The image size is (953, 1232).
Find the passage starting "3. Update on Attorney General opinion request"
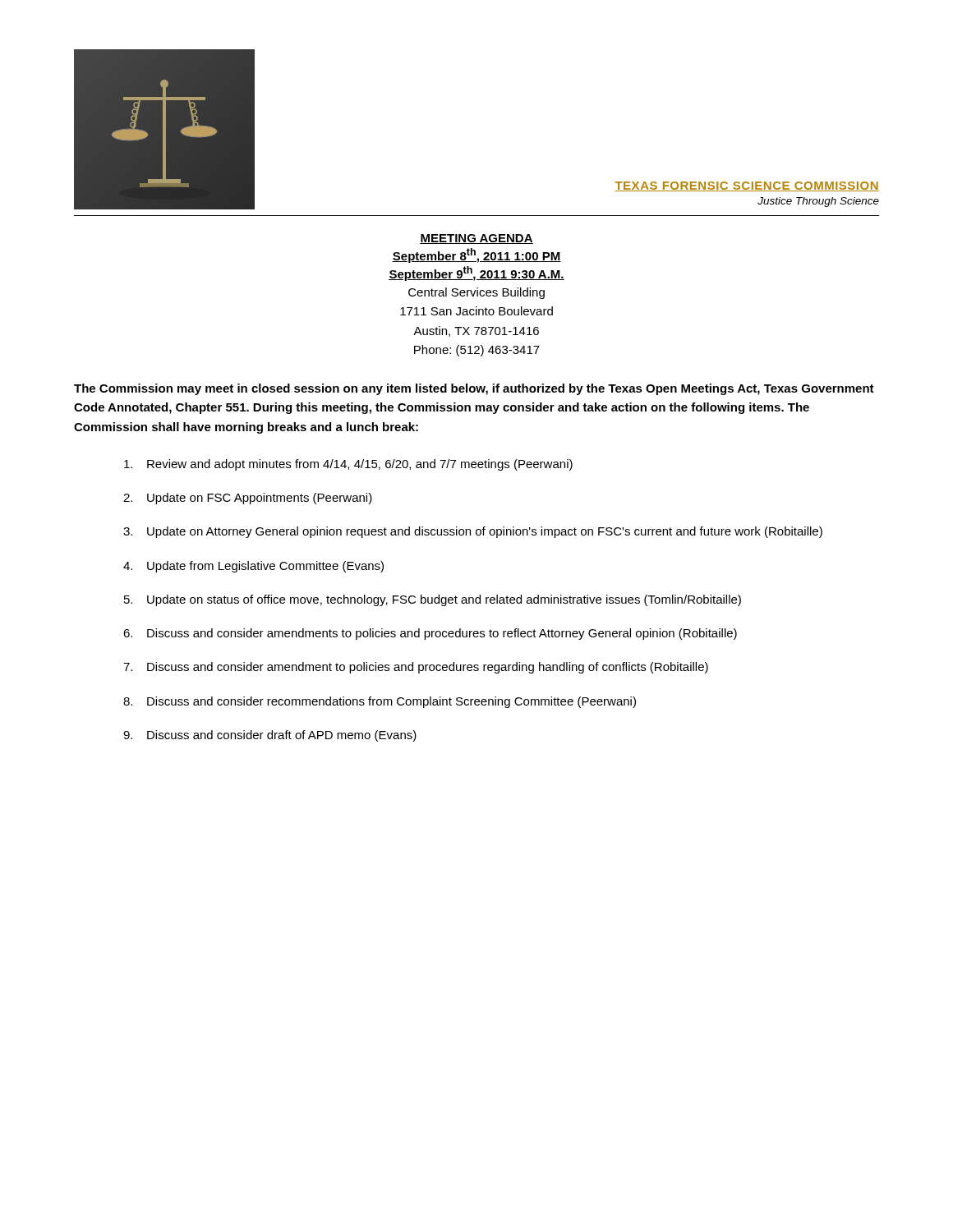tap(501, 531)
